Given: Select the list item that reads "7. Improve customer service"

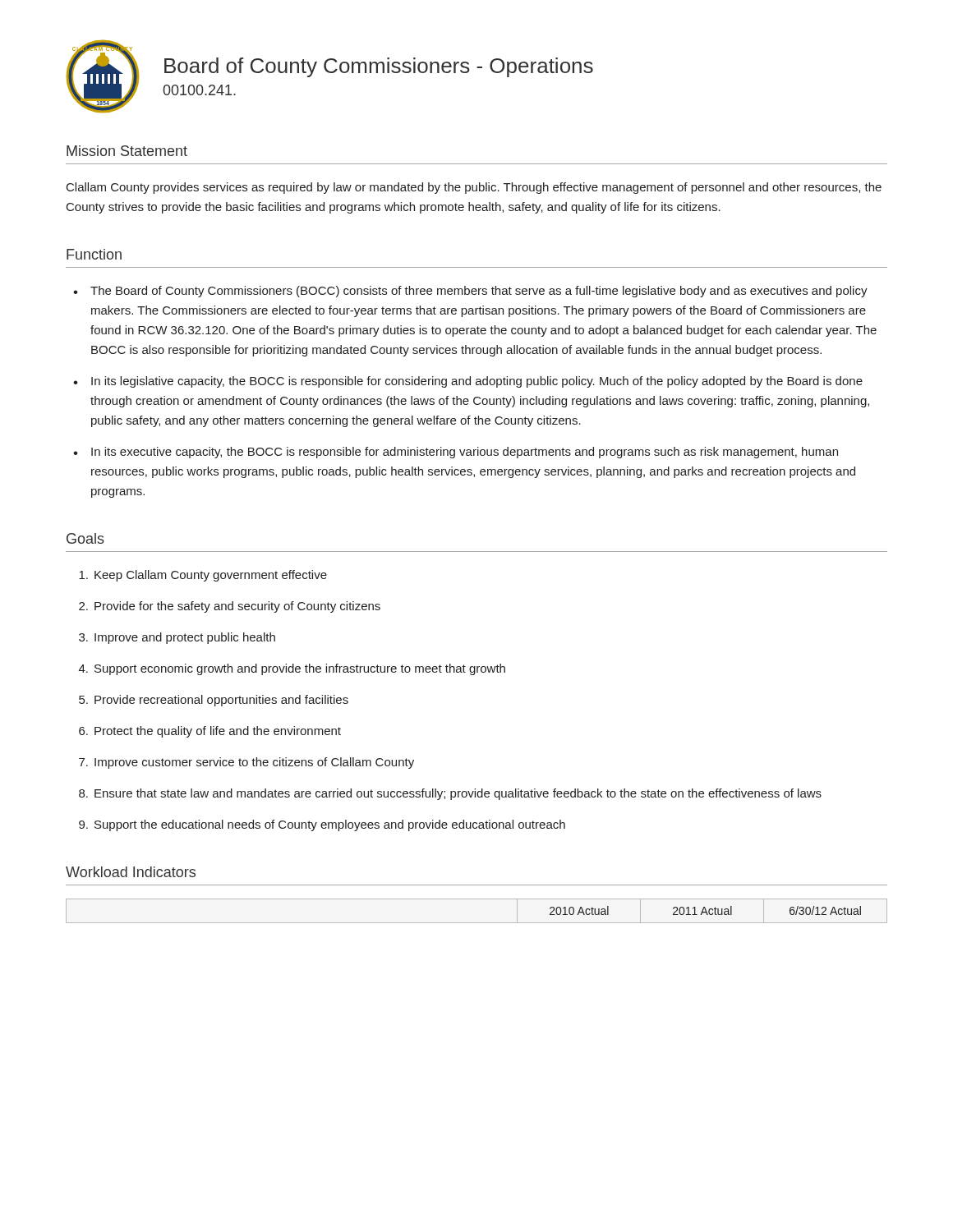Looking at the screenshot, I should (246, 763).
